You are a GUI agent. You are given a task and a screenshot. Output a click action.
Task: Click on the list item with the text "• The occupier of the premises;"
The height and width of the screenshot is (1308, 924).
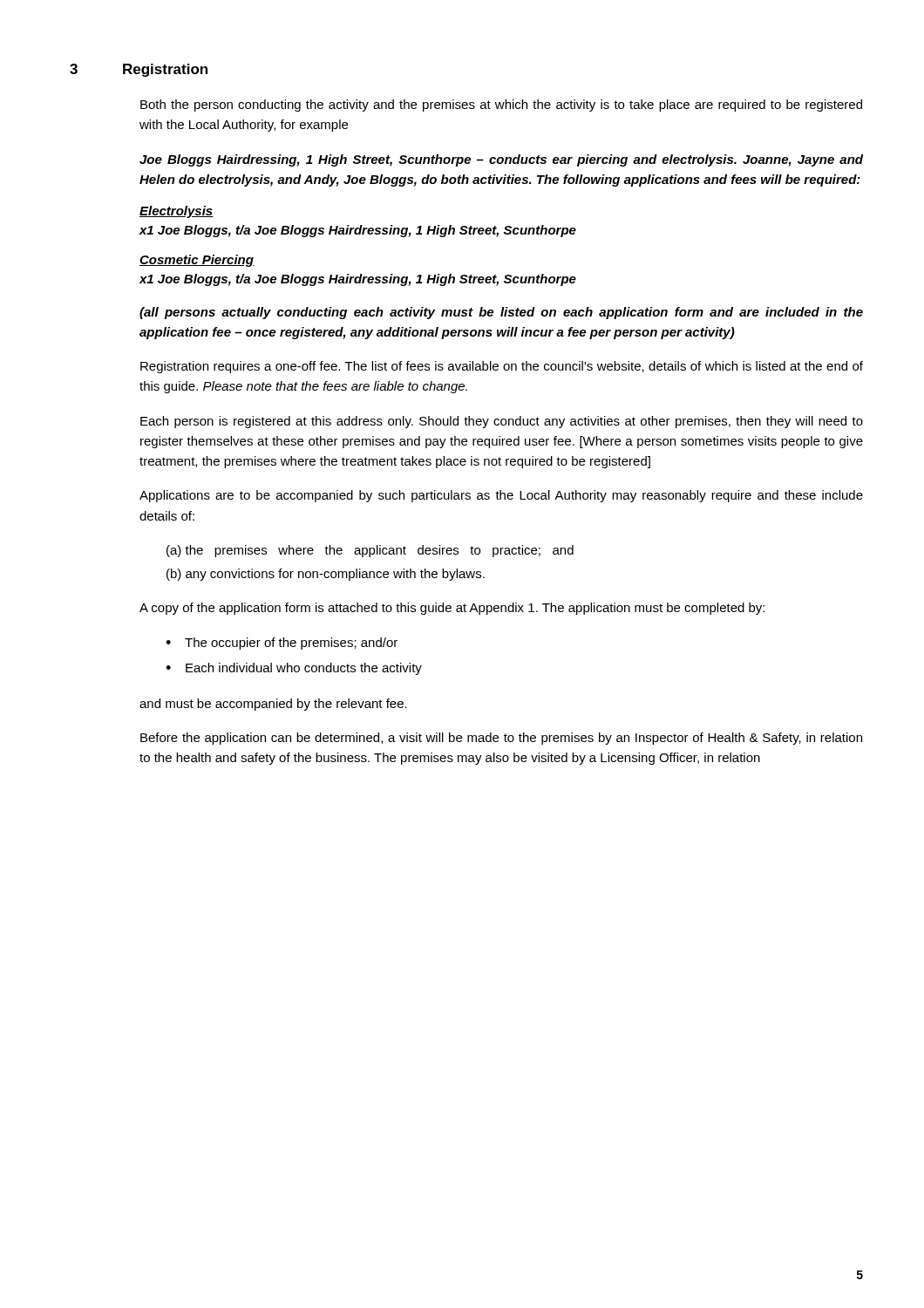(282, 643)
